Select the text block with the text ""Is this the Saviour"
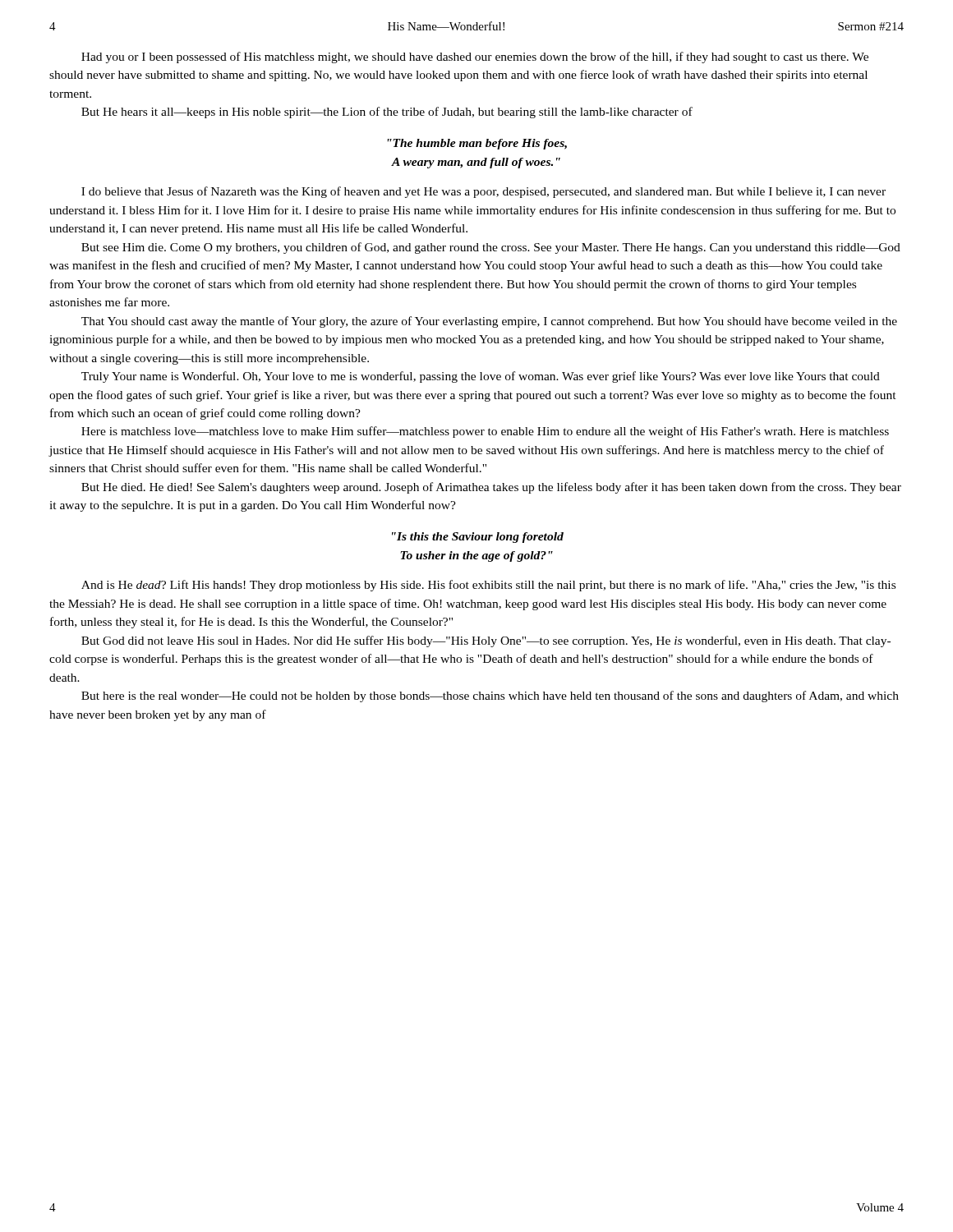The height and width of the screenshot is (1232, 953). click(x=476, y=545)
